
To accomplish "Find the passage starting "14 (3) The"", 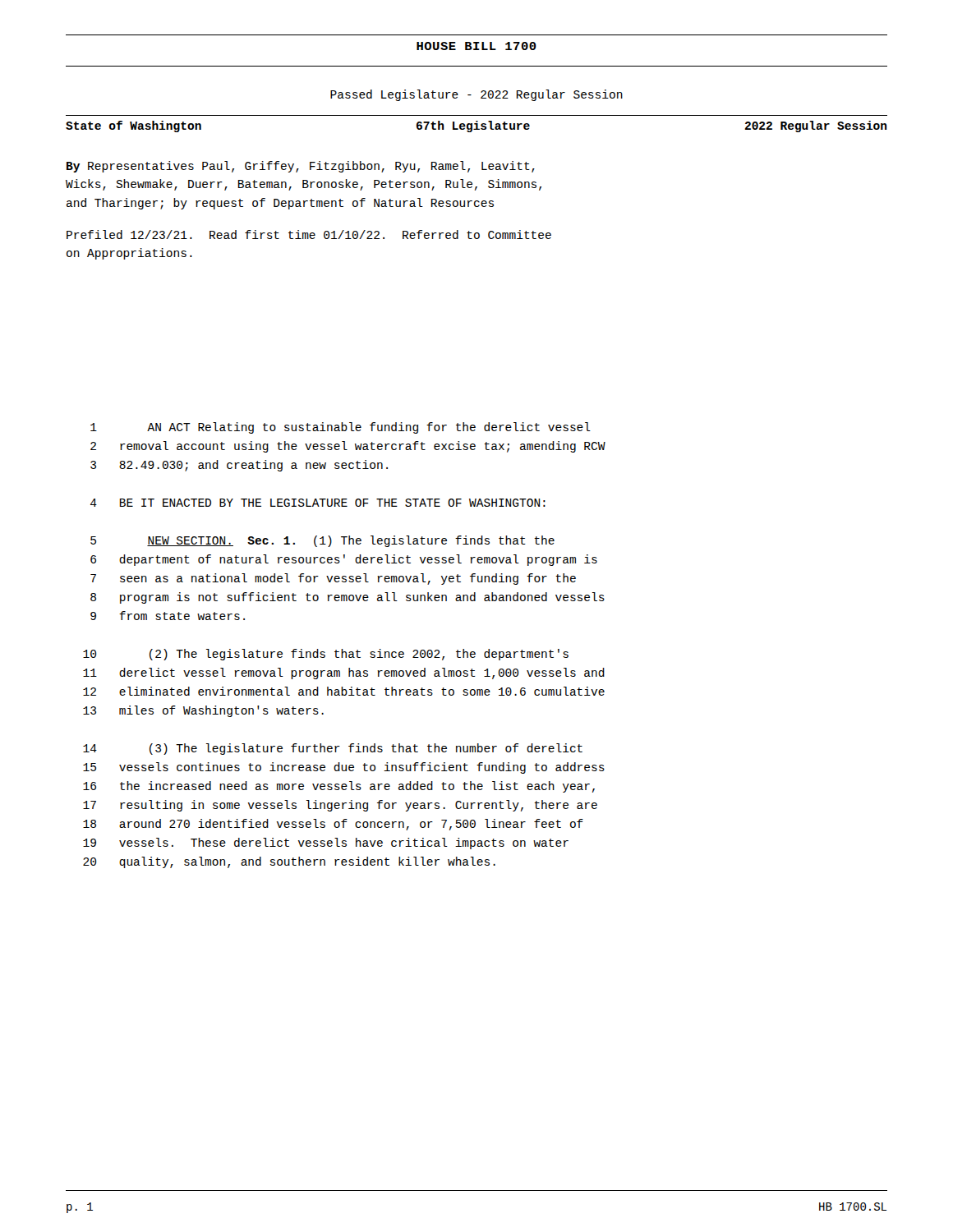I will point(476,749).
